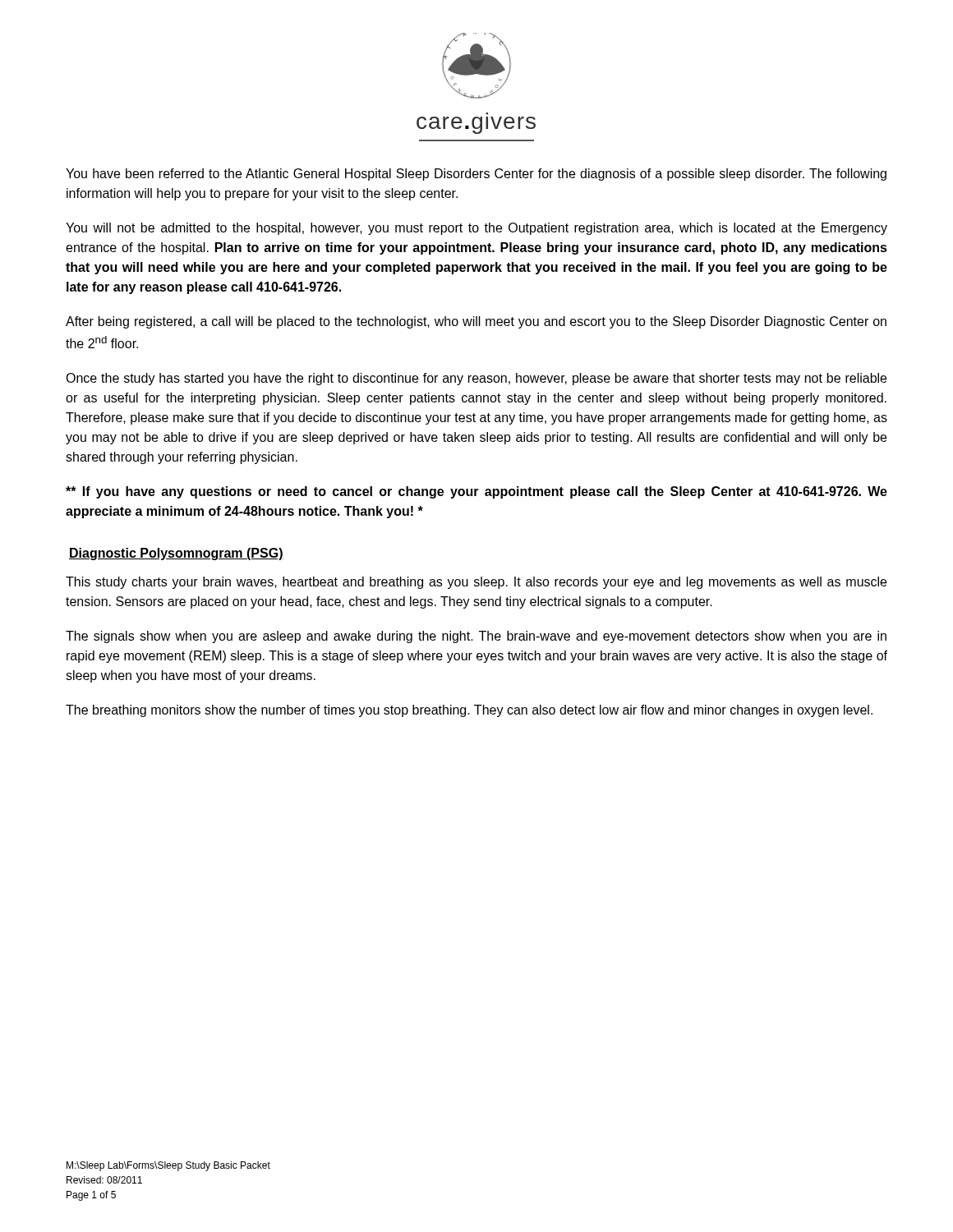The image size is (953, 1232).
Task: Select the passage starting "The signals show when you"
Action: coord(476,656)
